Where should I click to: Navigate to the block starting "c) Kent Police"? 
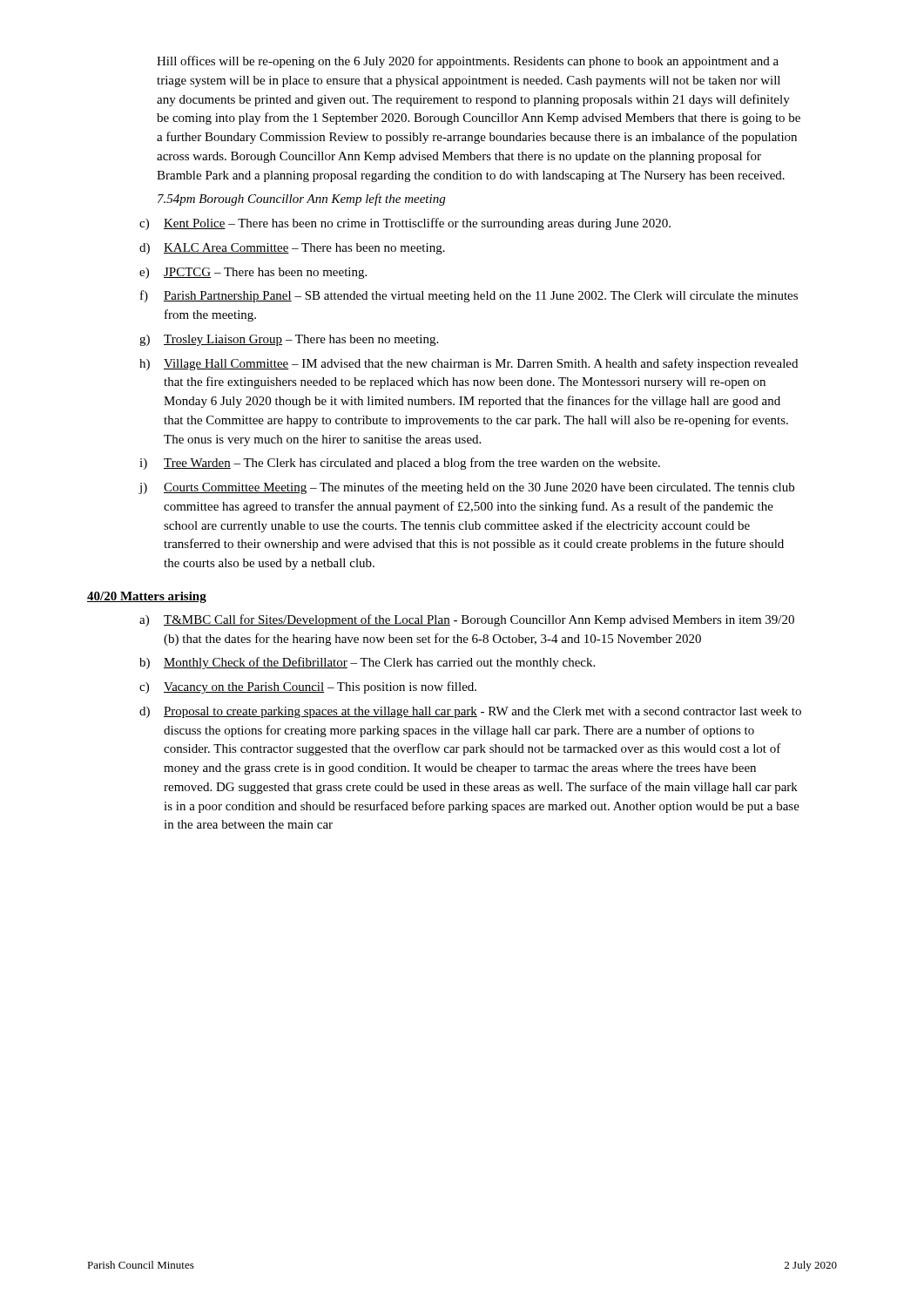pyautogui.click(x=471, y=224)
